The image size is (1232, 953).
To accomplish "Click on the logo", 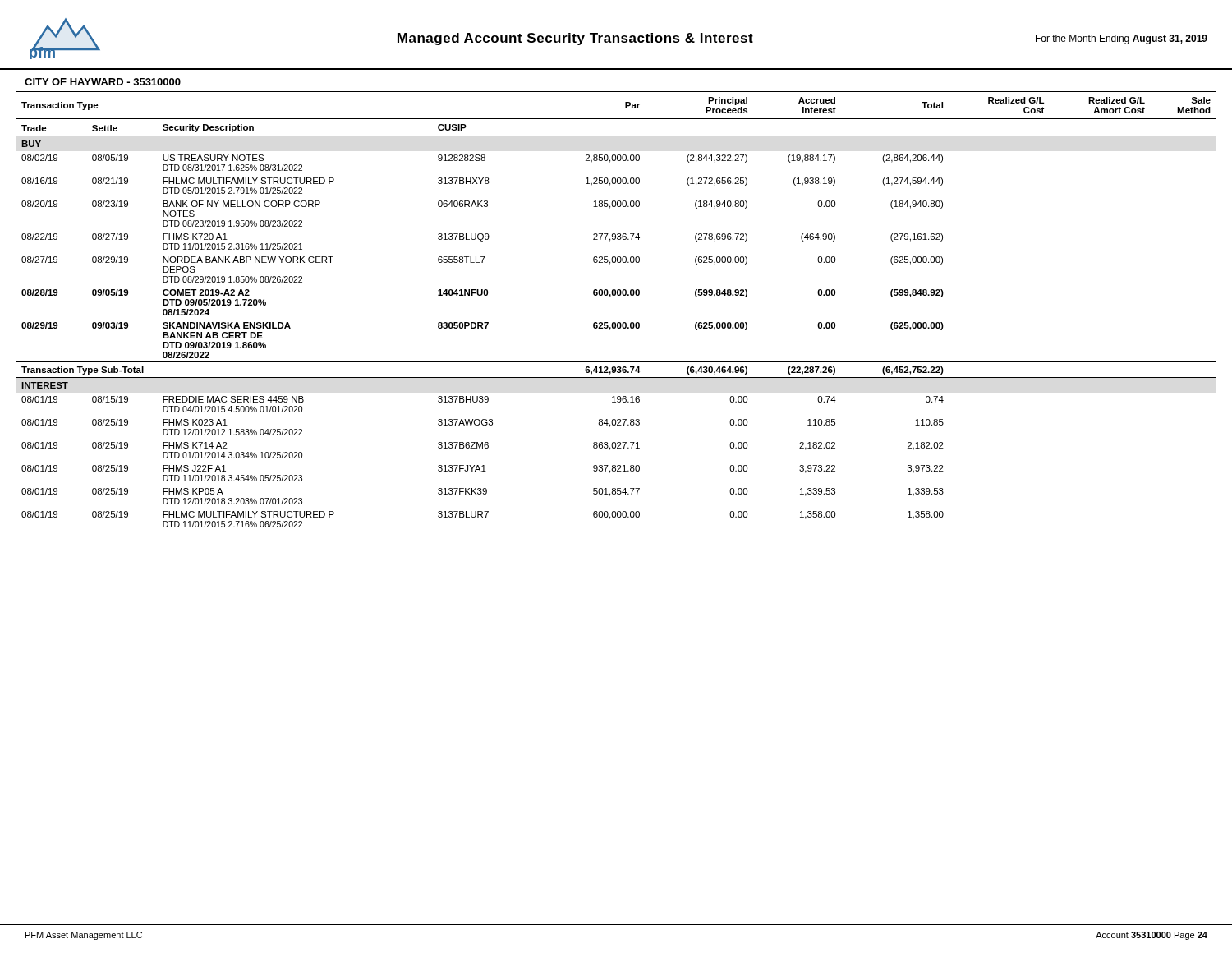I will coord(74,38).
